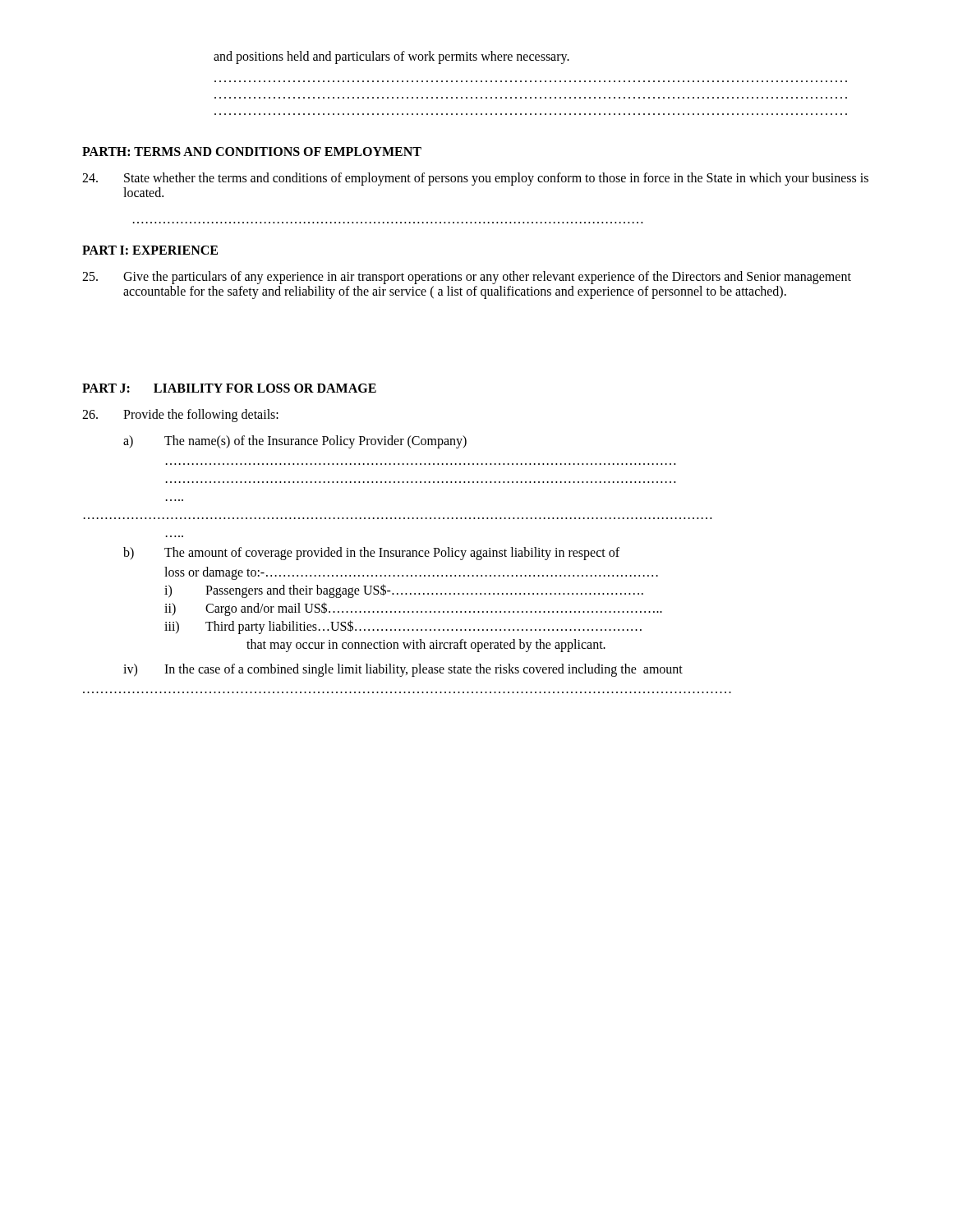Click on the text block with the text "Give the particulars"
The width and height of the screenshot is (953, 1232).
pyautogui.click(x=476, y=284)
